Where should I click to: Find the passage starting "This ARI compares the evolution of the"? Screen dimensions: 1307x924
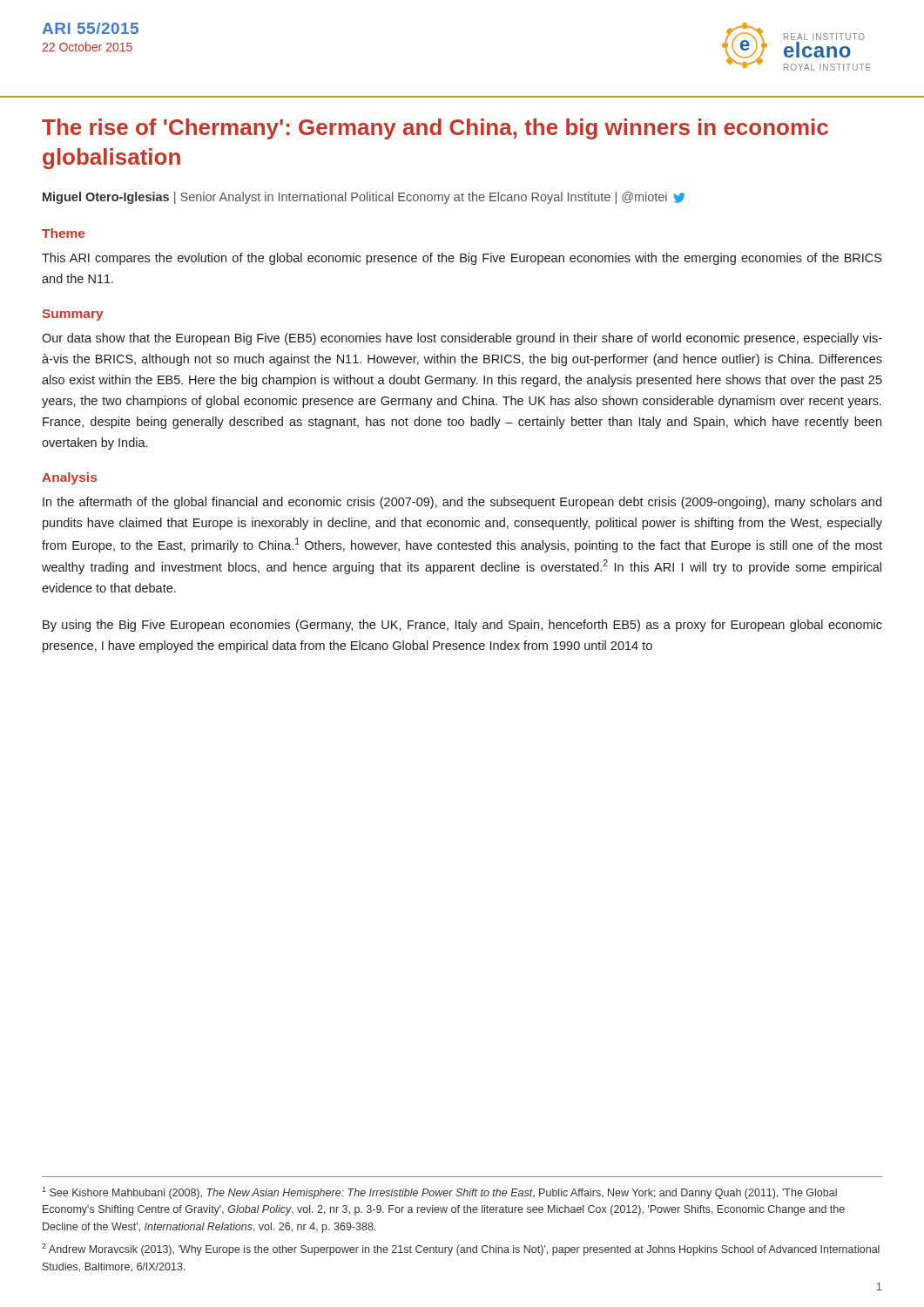coord(462,269)
